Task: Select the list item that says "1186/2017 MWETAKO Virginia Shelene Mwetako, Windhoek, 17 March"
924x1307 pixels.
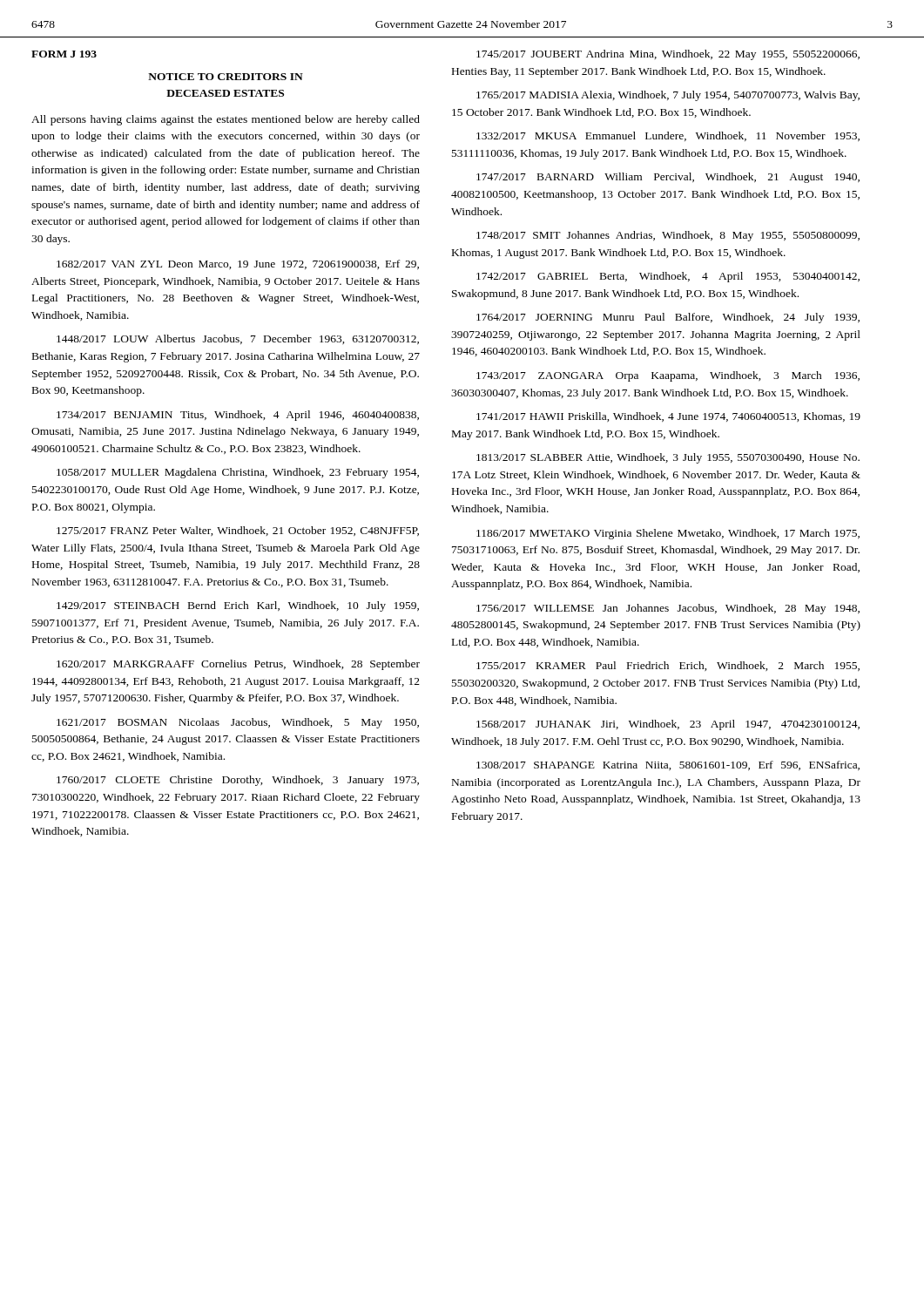Action: tap(656, 558)
